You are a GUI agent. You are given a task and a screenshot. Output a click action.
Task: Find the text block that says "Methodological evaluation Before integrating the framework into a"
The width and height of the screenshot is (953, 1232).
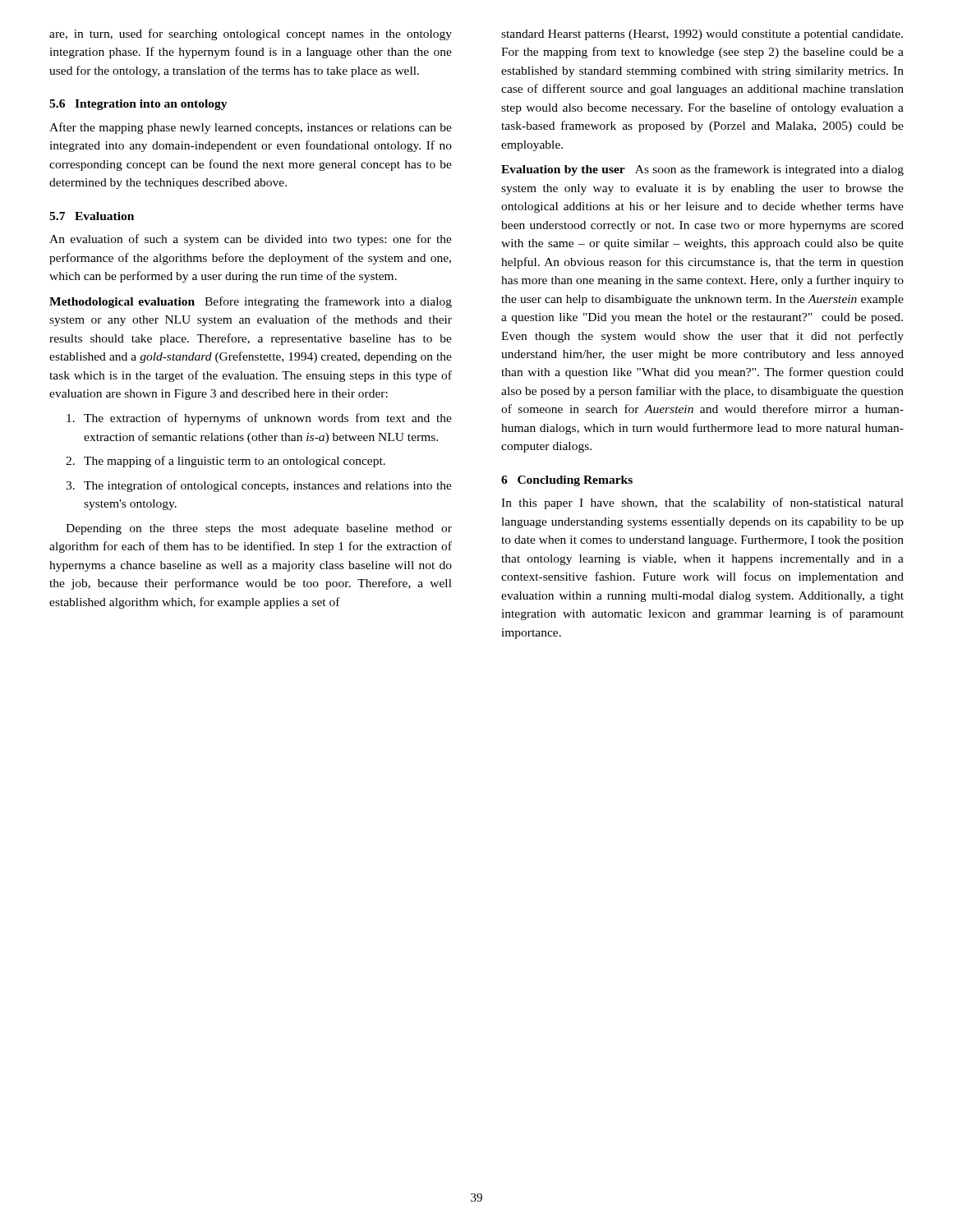point(251,347)
